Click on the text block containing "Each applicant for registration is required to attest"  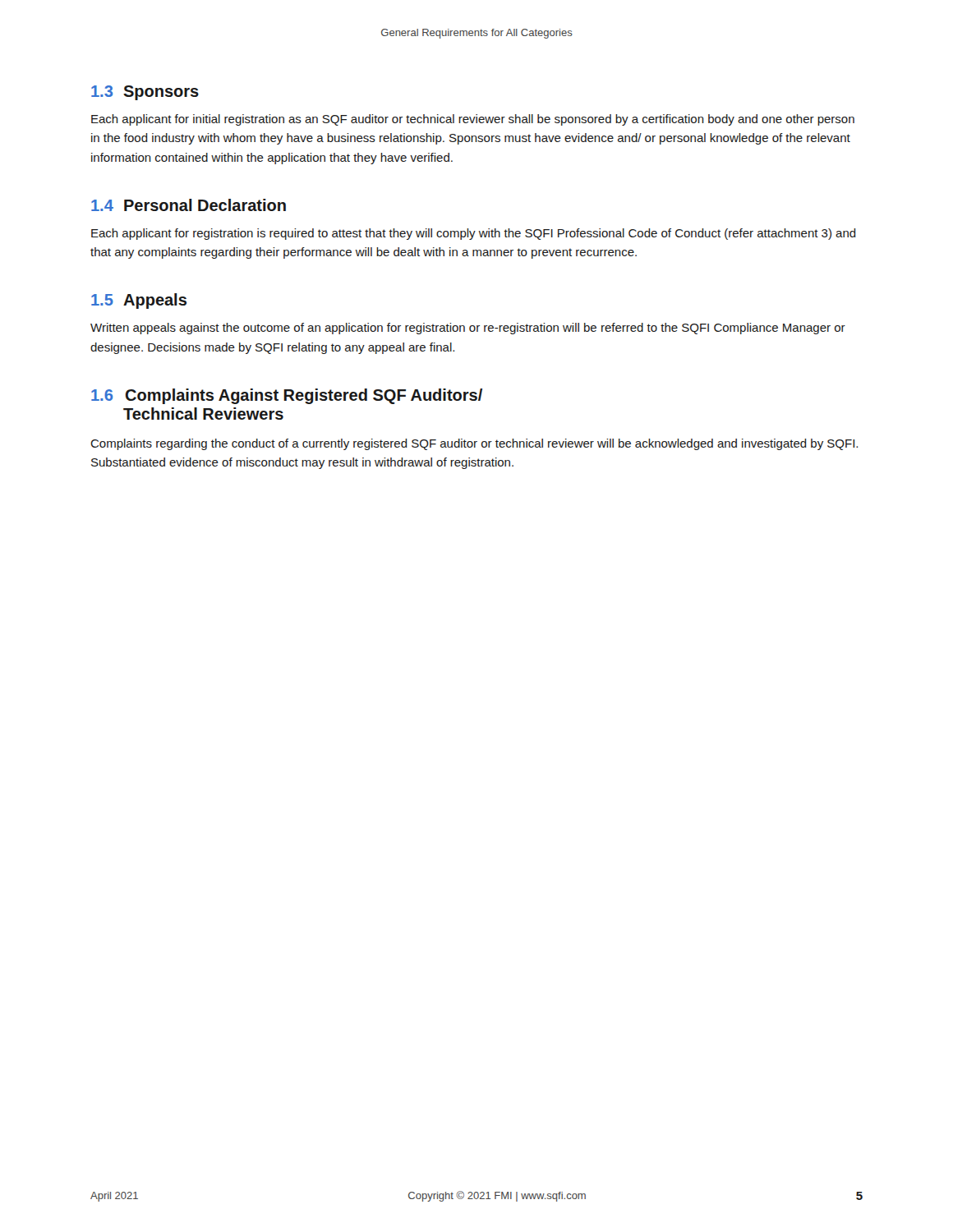[473, 242]
